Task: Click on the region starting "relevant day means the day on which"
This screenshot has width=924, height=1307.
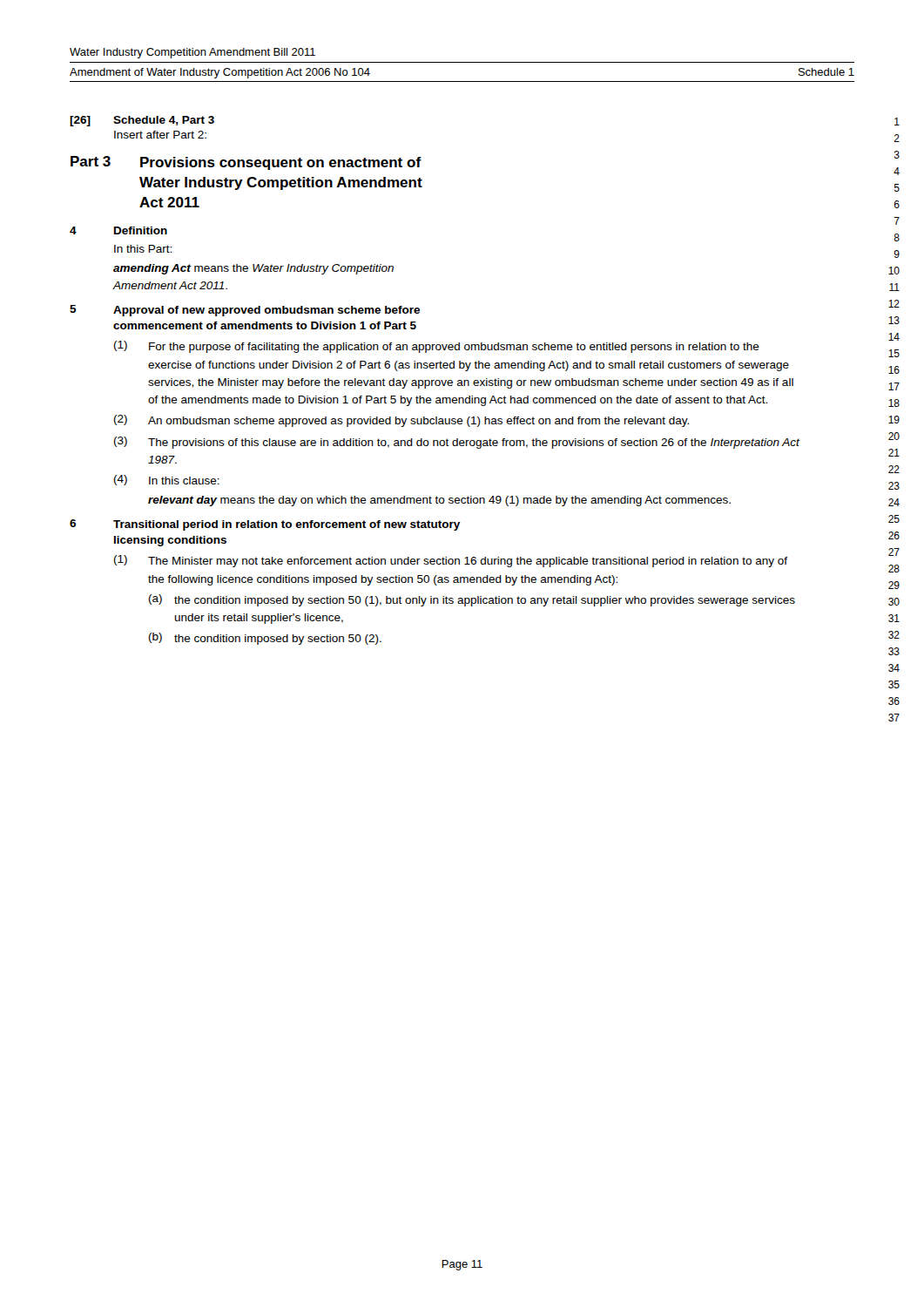Action: (x=440, y=500)
